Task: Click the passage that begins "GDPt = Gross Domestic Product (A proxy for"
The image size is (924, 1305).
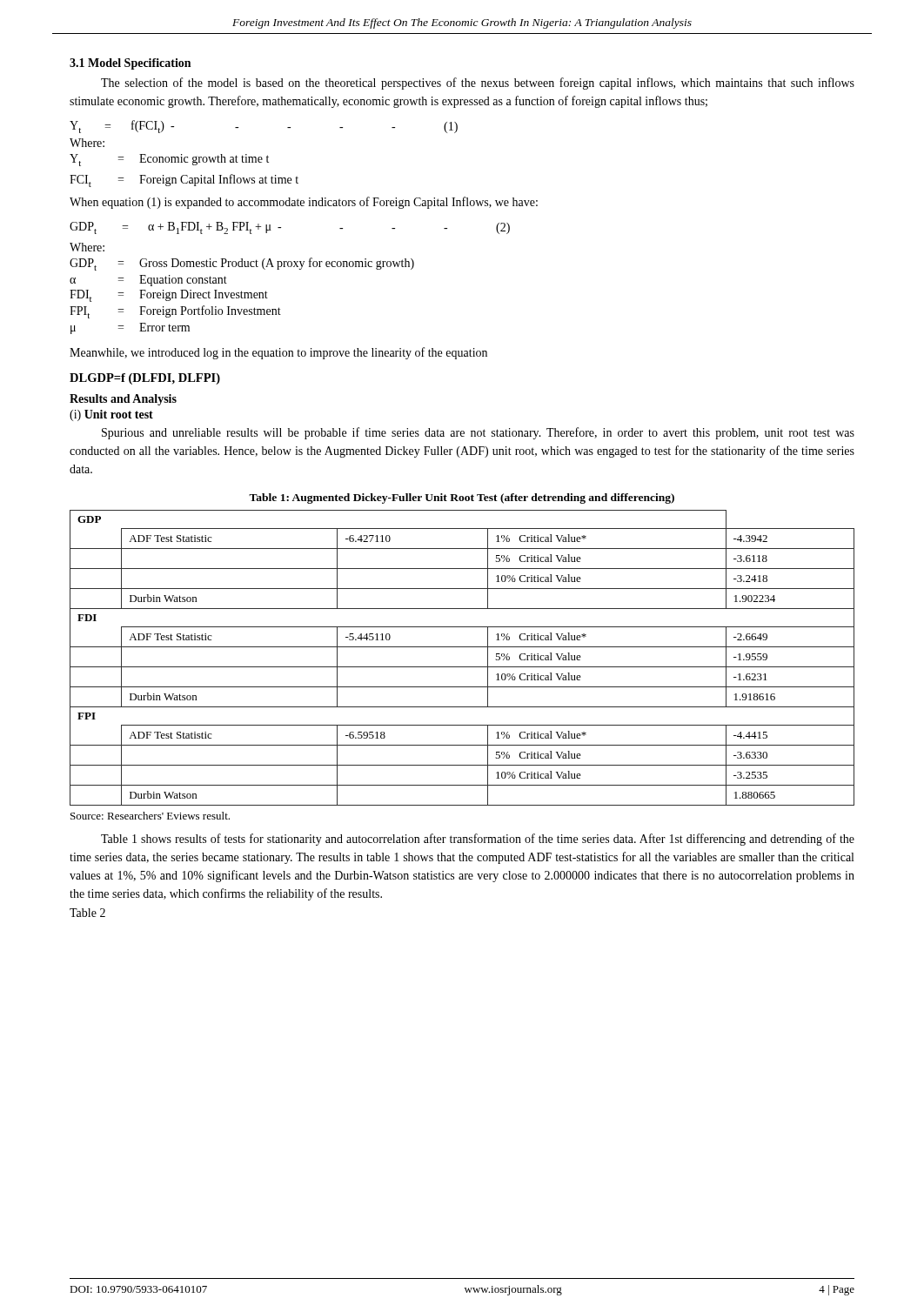Action: coord(242,265)
